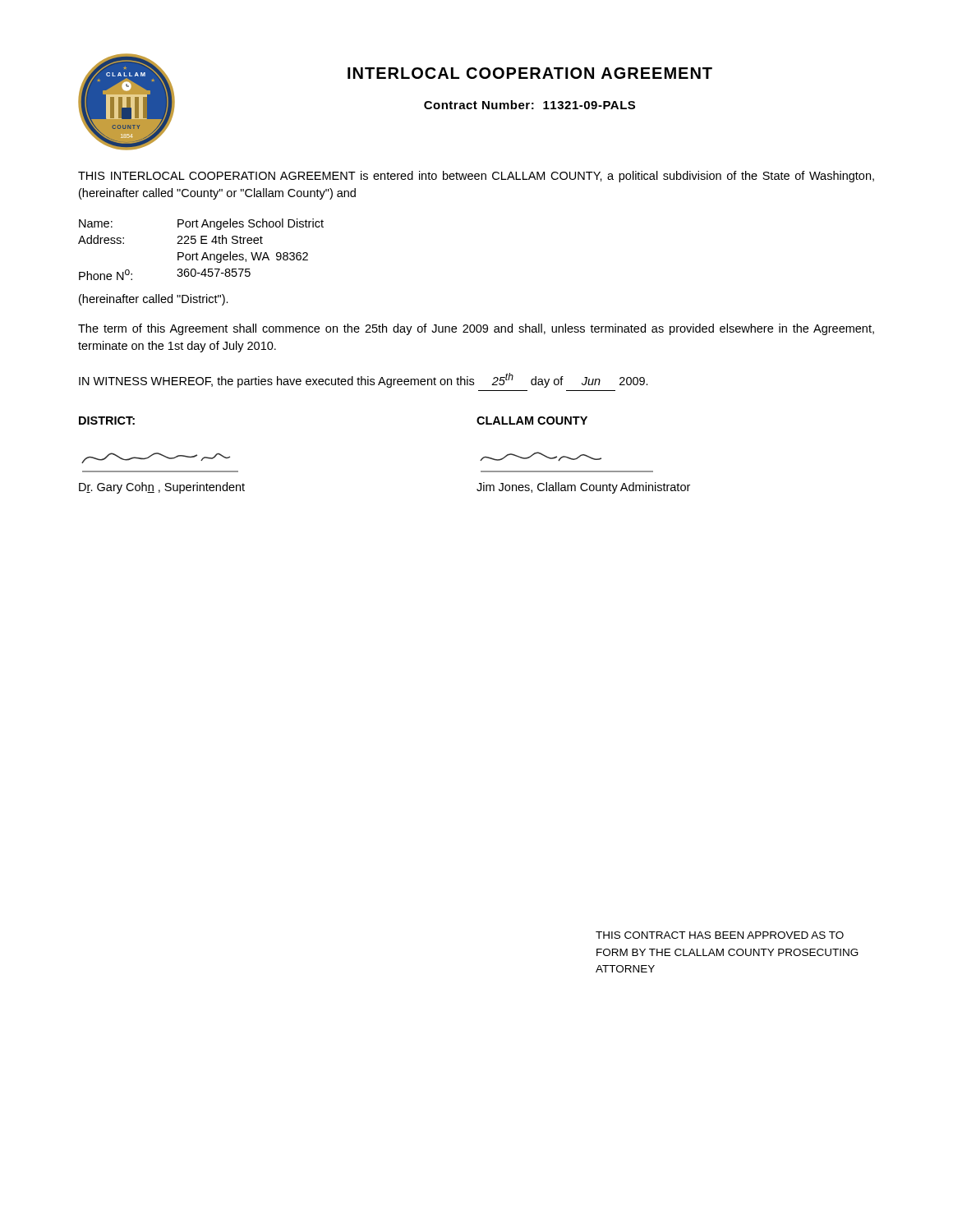Viewport: 953px width, 1232px height.
Task: Where does it say "(hereinafter called "District")."?
Action: coord(153,299)
